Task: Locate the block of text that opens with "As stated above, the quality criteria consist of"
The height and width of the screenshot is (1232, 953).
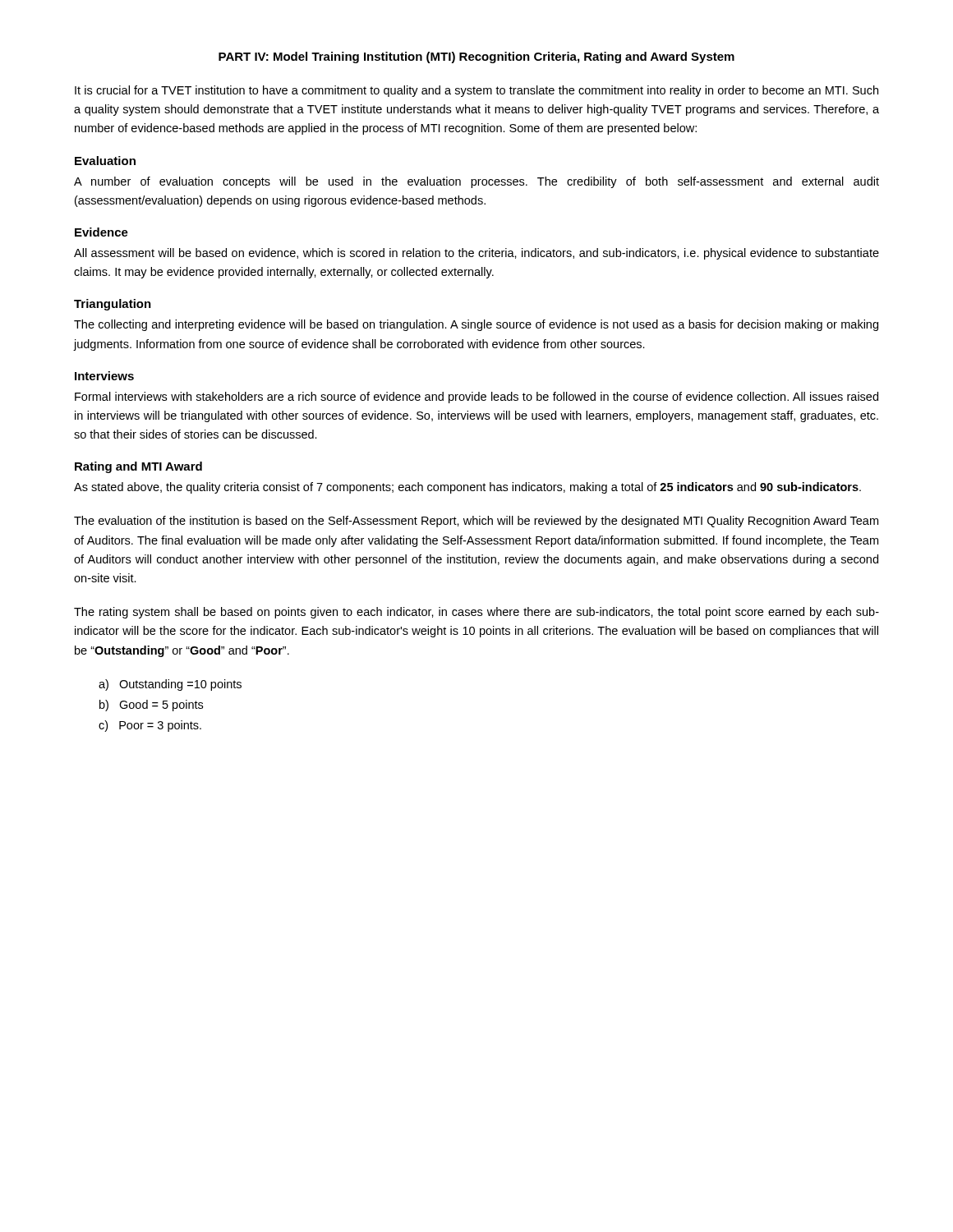Action: coord(468,487)
